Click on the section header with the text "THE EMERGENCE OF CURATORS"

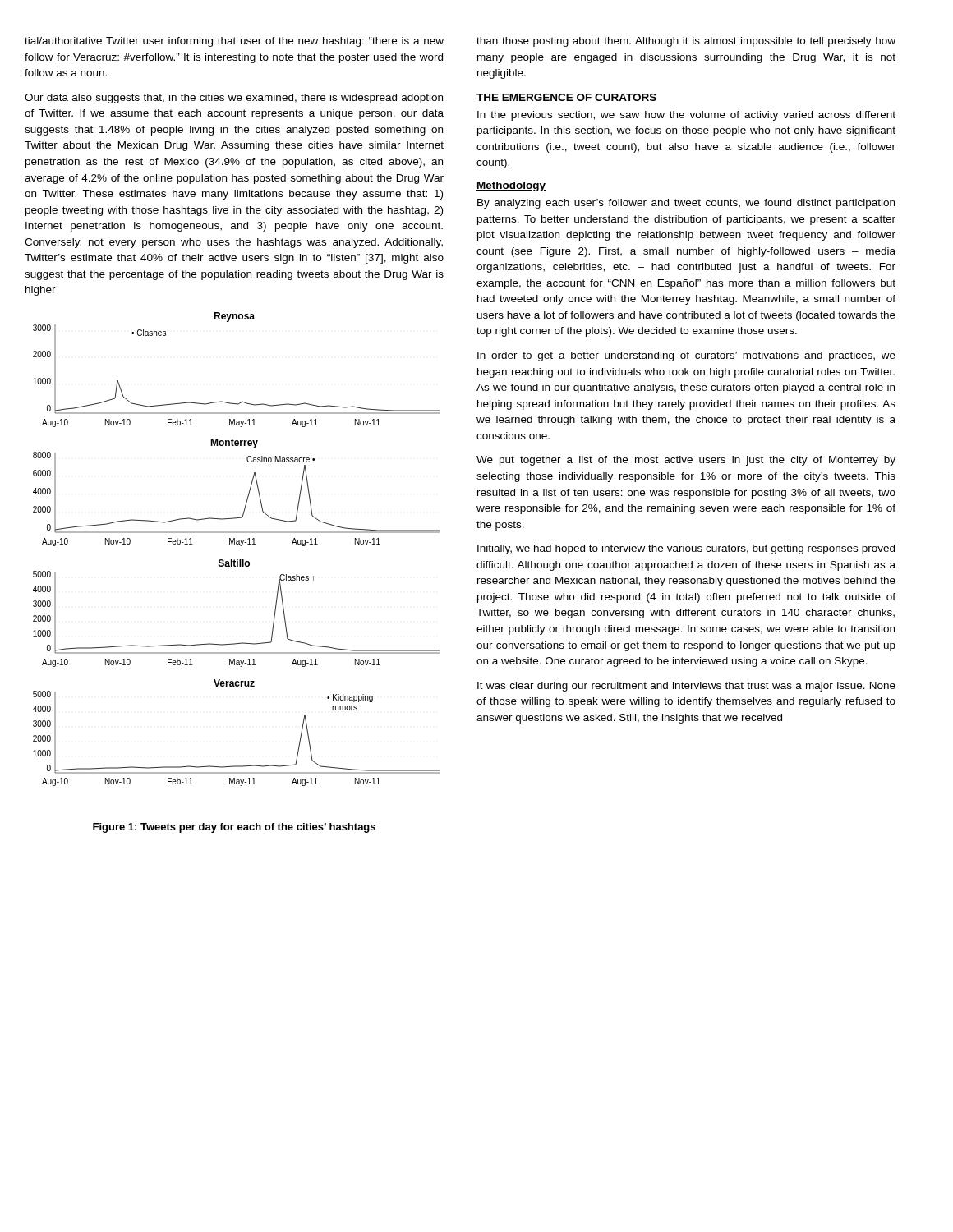pos(567,97)
